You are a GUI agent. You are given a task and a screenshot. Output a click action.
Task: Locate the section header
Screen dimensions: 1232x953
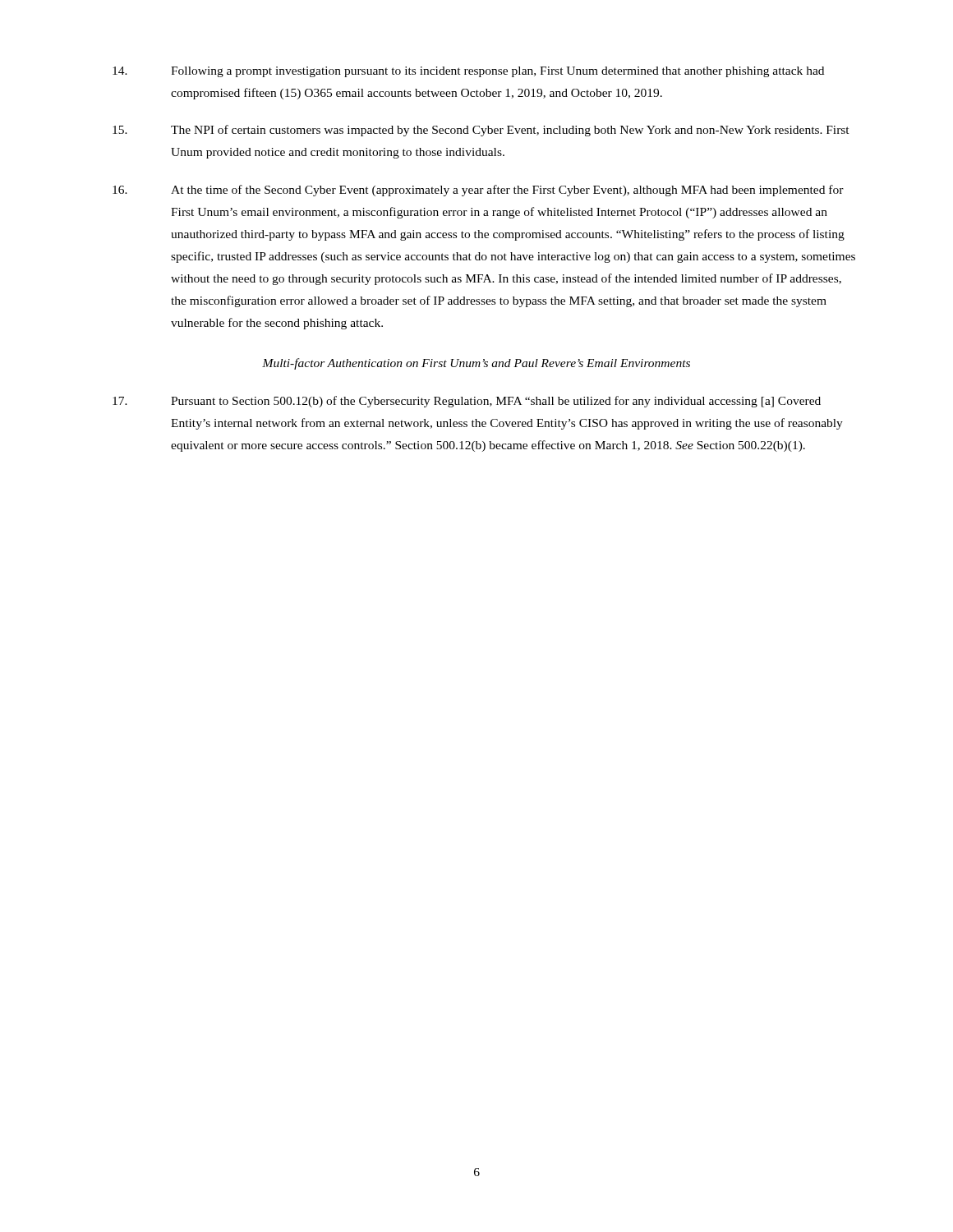tap(476, 363)
